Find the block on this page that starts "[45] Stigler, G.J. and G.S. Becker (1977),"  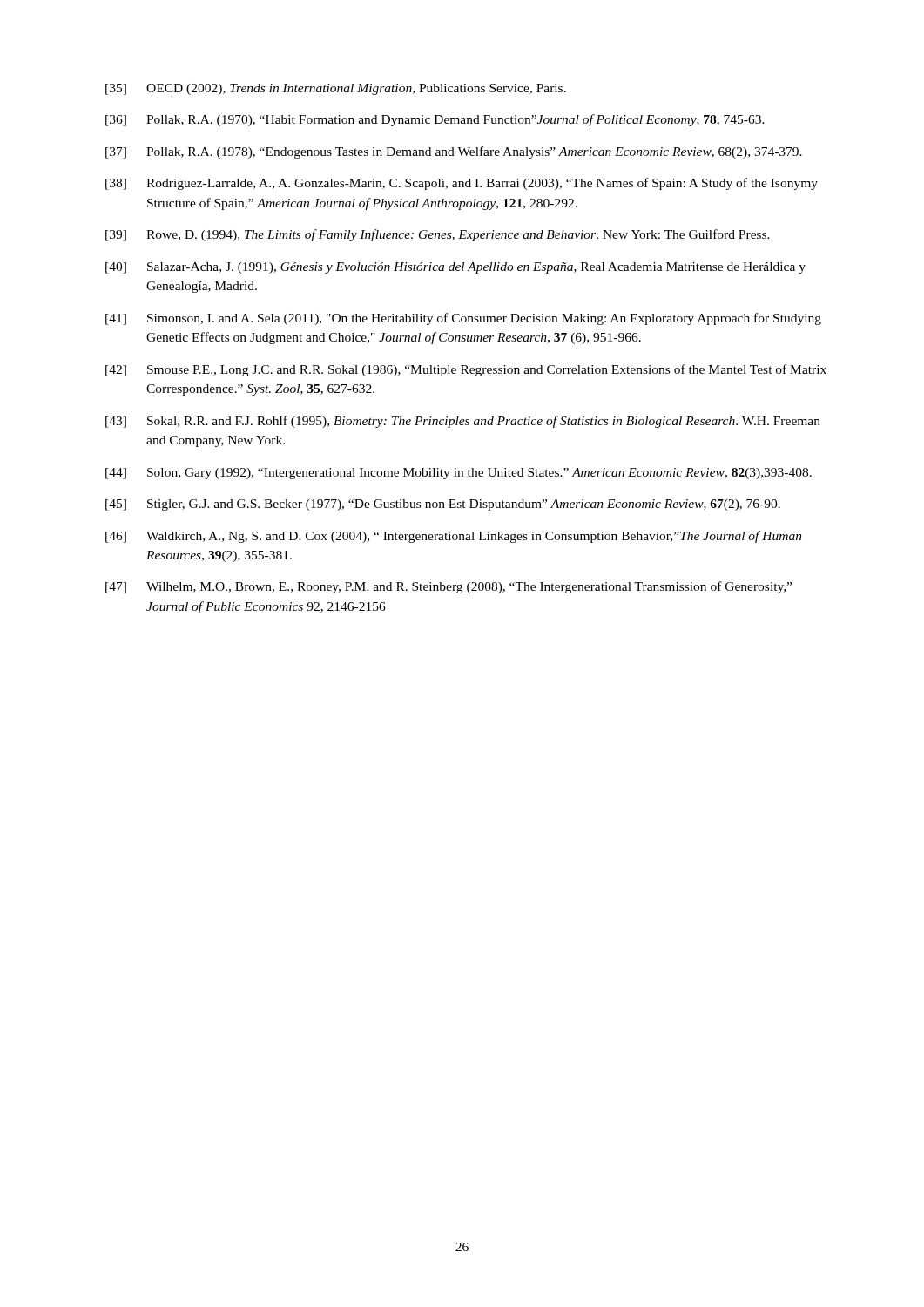tap(443, 504)
